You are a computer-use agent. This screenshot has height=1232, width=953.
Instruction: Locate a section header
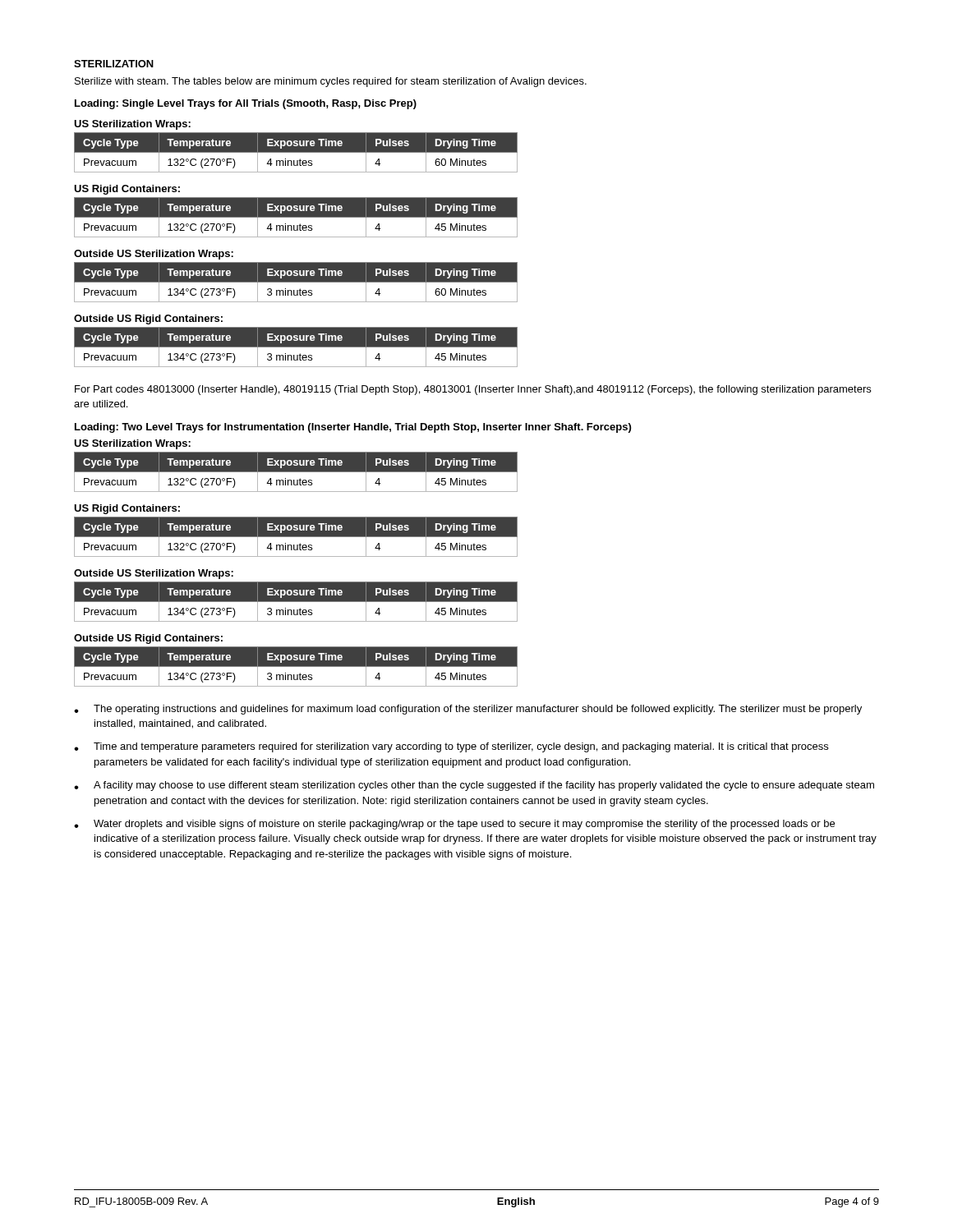(114, 64)
